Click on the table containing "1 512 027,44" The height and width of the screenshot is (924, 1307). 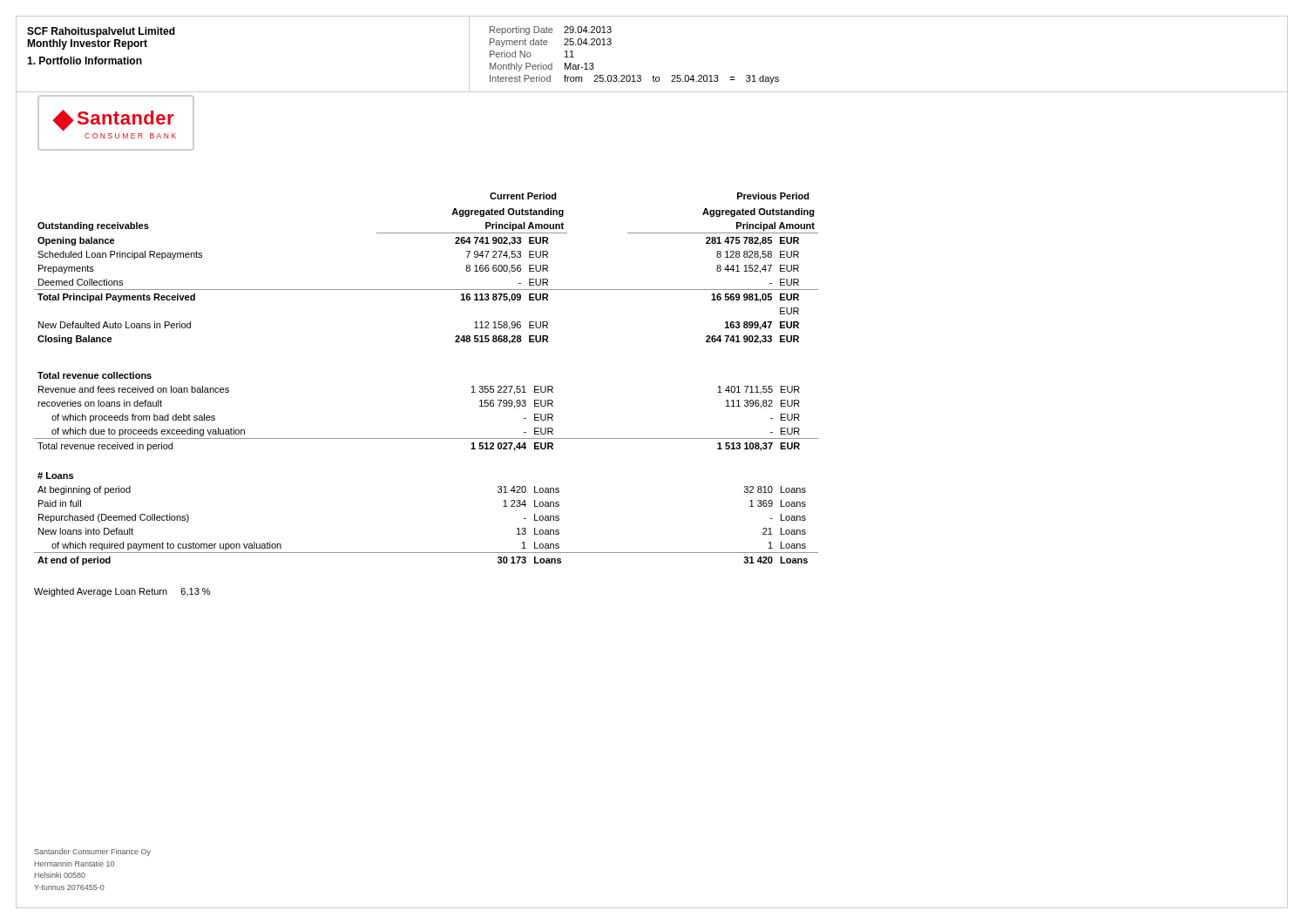click(653, 407)
